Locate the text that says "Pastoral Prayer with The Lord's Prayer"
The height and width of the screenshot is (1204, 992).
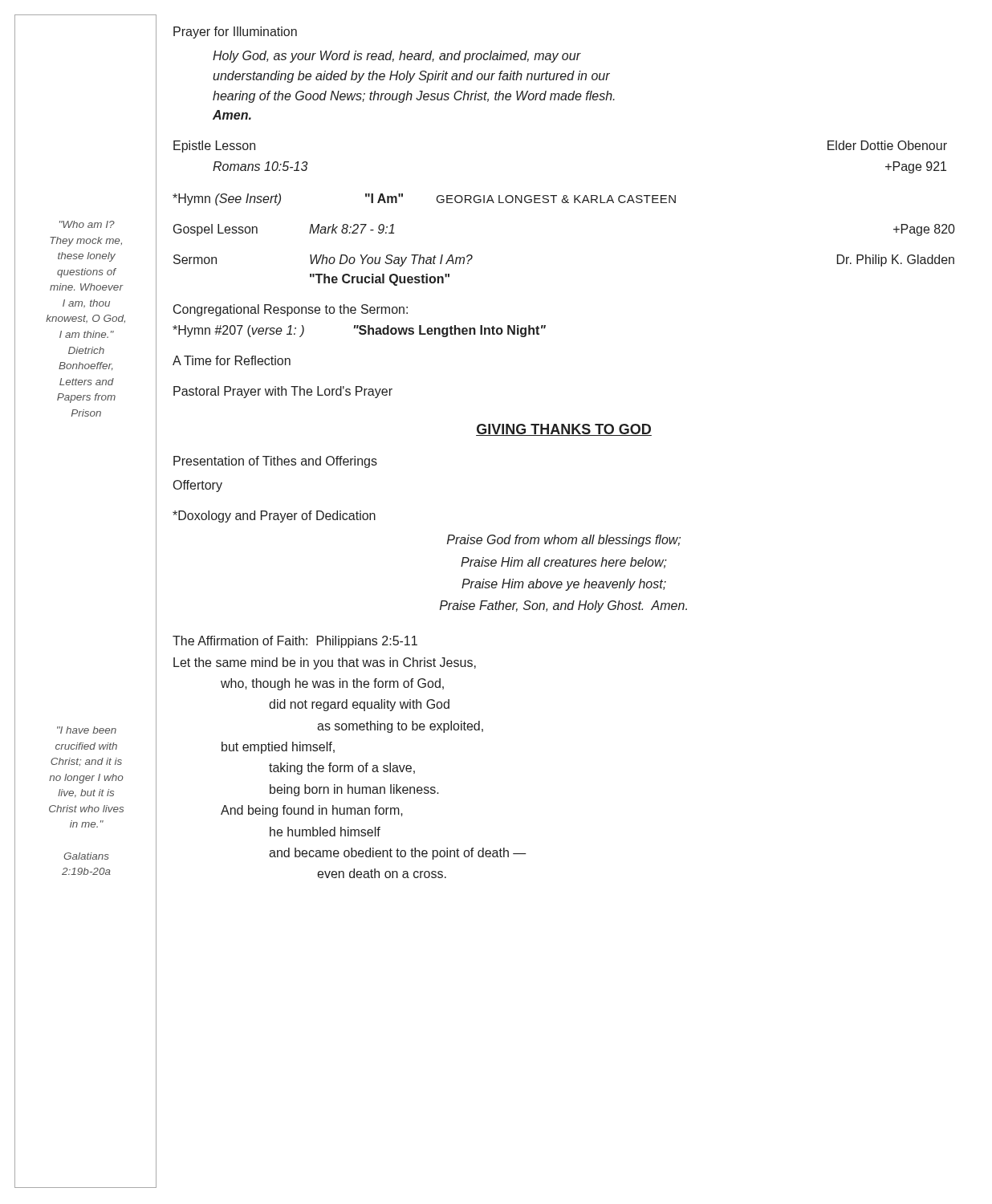282,392
